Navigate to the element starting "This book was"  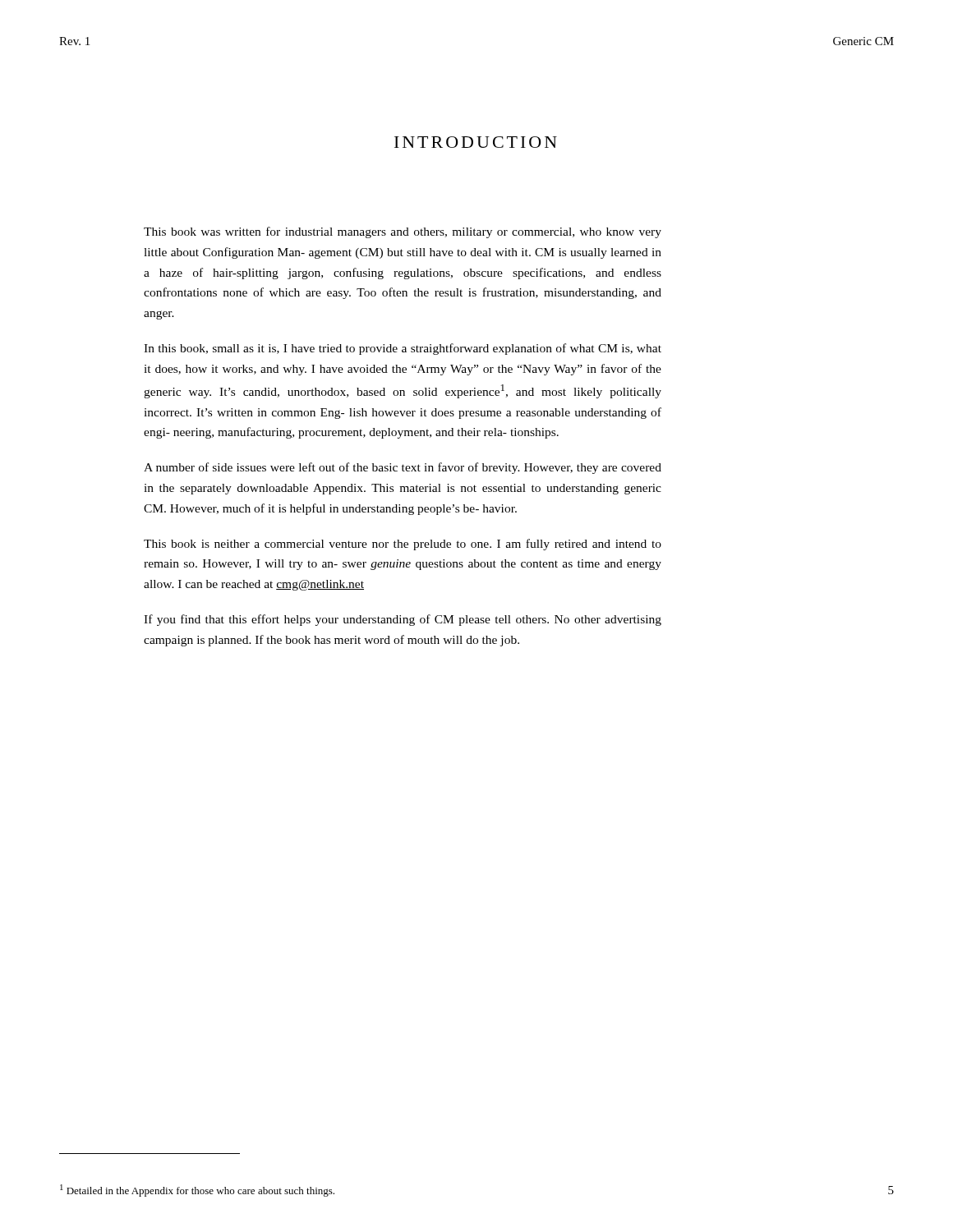(x=403, y=273)
